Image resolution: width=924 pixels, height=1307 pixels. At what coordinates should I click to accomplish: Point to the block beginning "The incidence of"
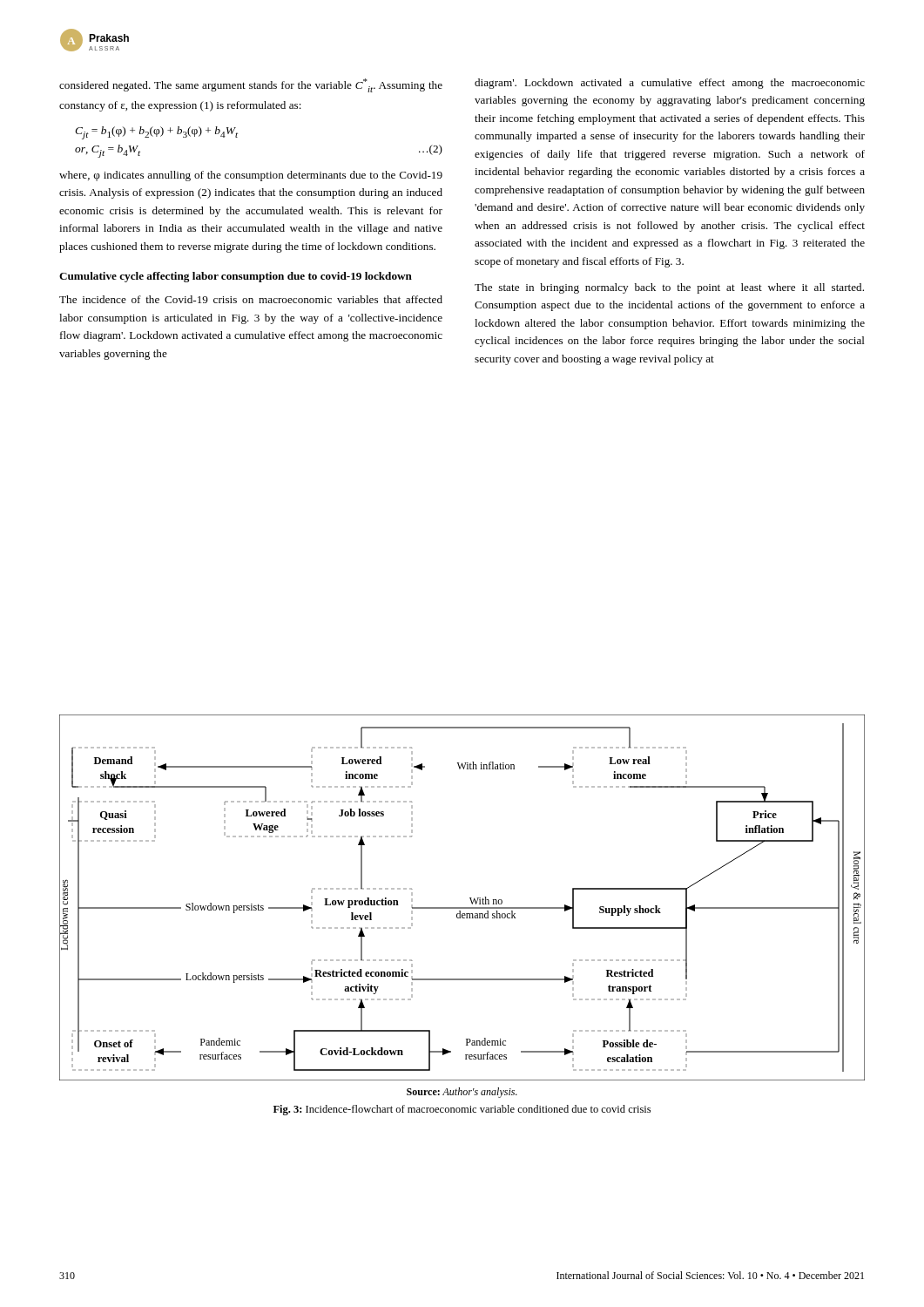pos(251,327)
